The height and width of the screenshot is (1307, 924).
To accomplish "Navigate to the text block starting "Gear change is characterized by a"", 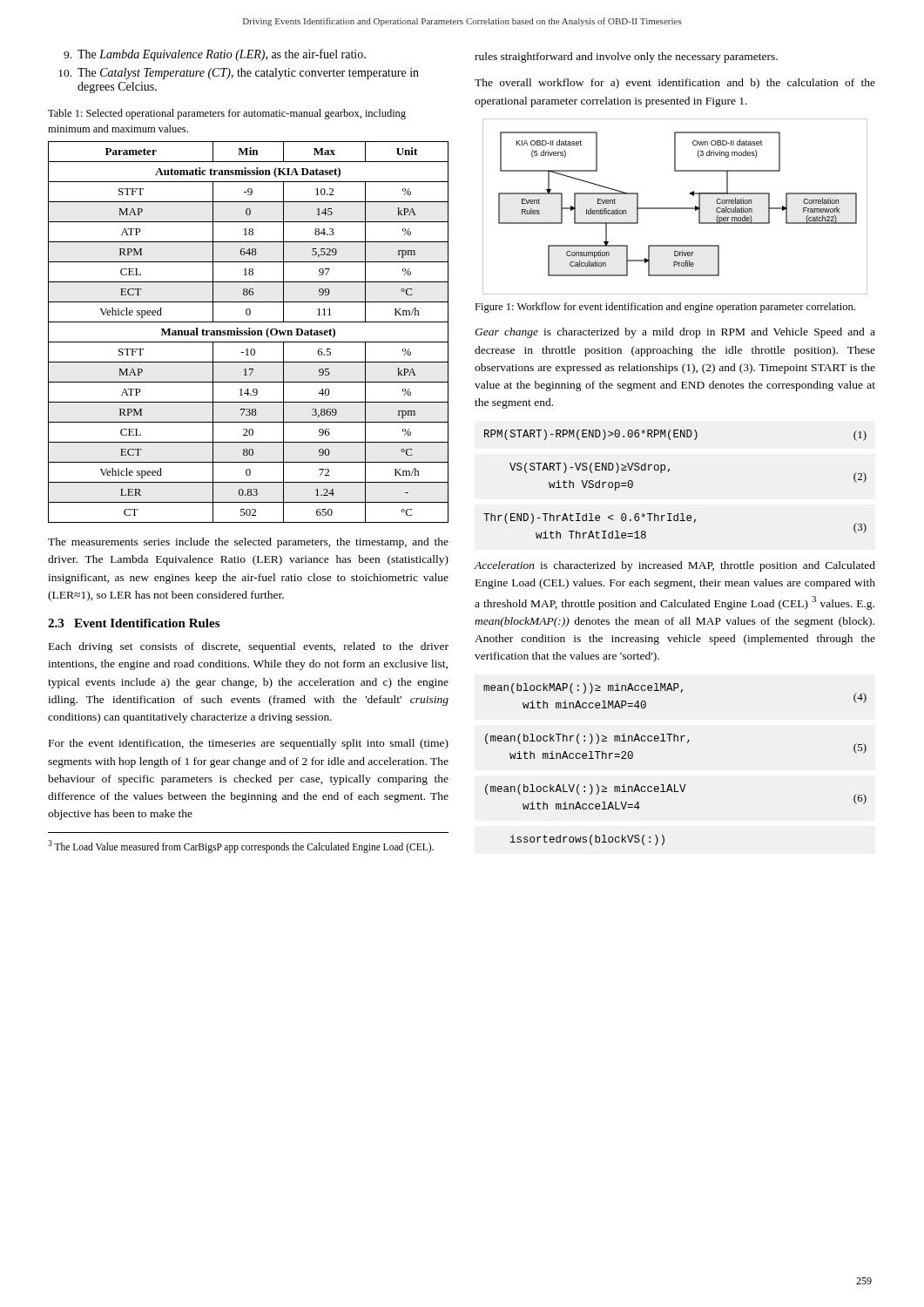I will 675,367.
